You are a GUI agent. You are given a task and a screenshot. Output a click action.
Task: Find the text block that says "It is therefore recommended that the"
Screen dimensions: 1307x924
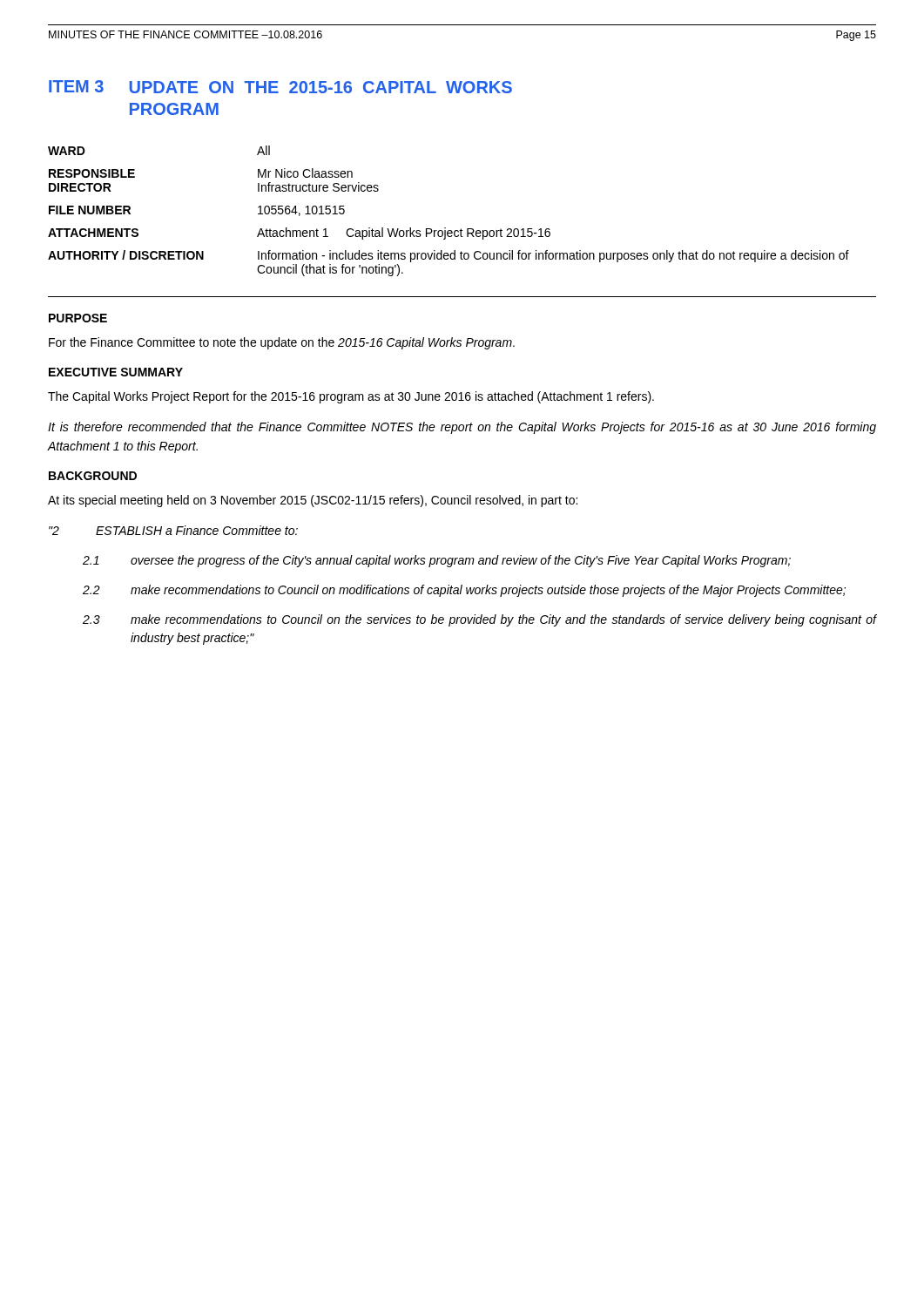462,437
